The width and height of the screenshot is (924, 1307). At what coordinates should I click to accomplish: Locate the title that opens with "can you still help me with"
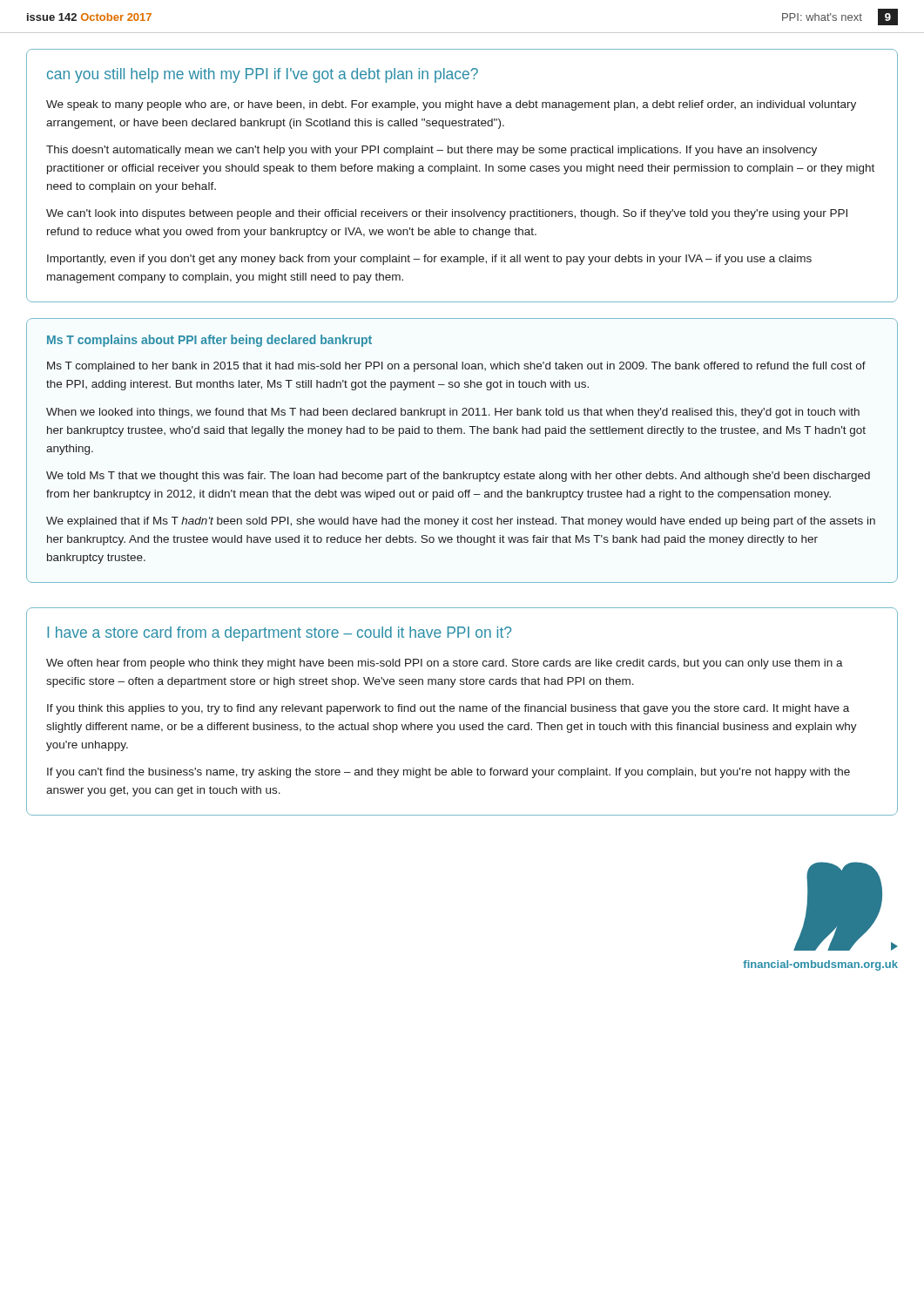coord(262,74)
